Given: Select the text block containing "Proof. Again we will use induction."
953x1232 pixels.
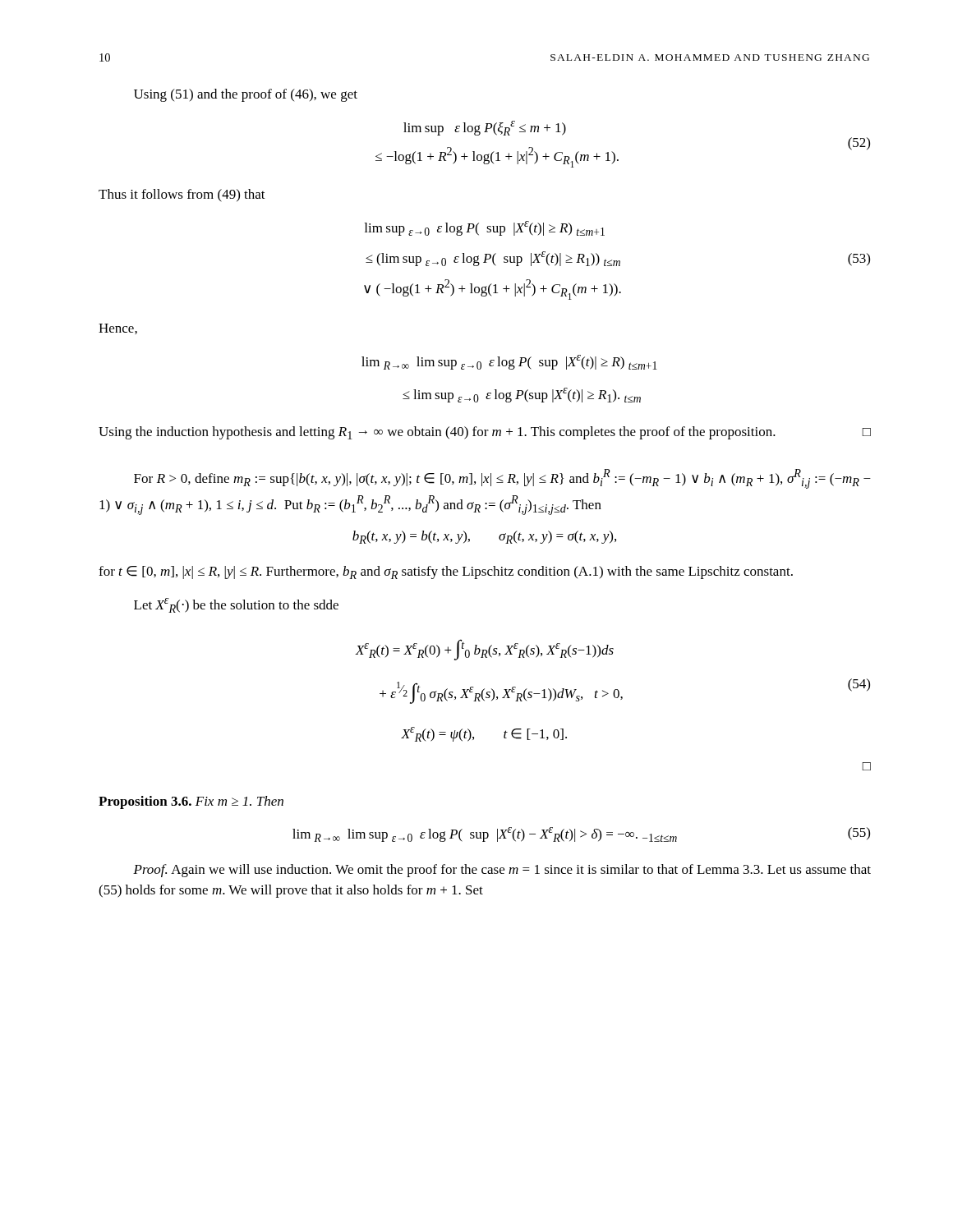Looking at the screenshot, I should click(485, 880).
